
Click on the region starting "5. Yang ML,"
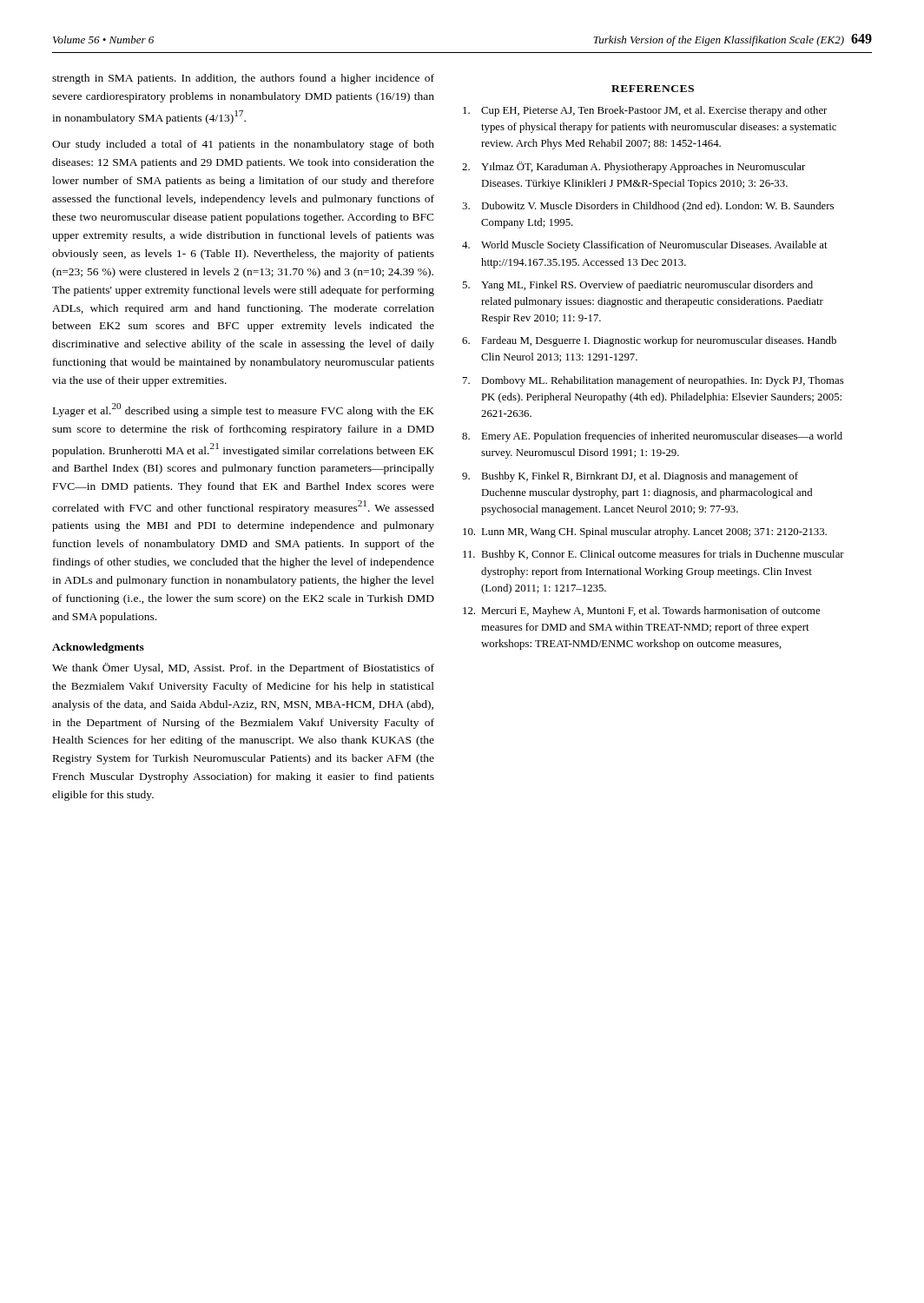(x=653, y=302)
